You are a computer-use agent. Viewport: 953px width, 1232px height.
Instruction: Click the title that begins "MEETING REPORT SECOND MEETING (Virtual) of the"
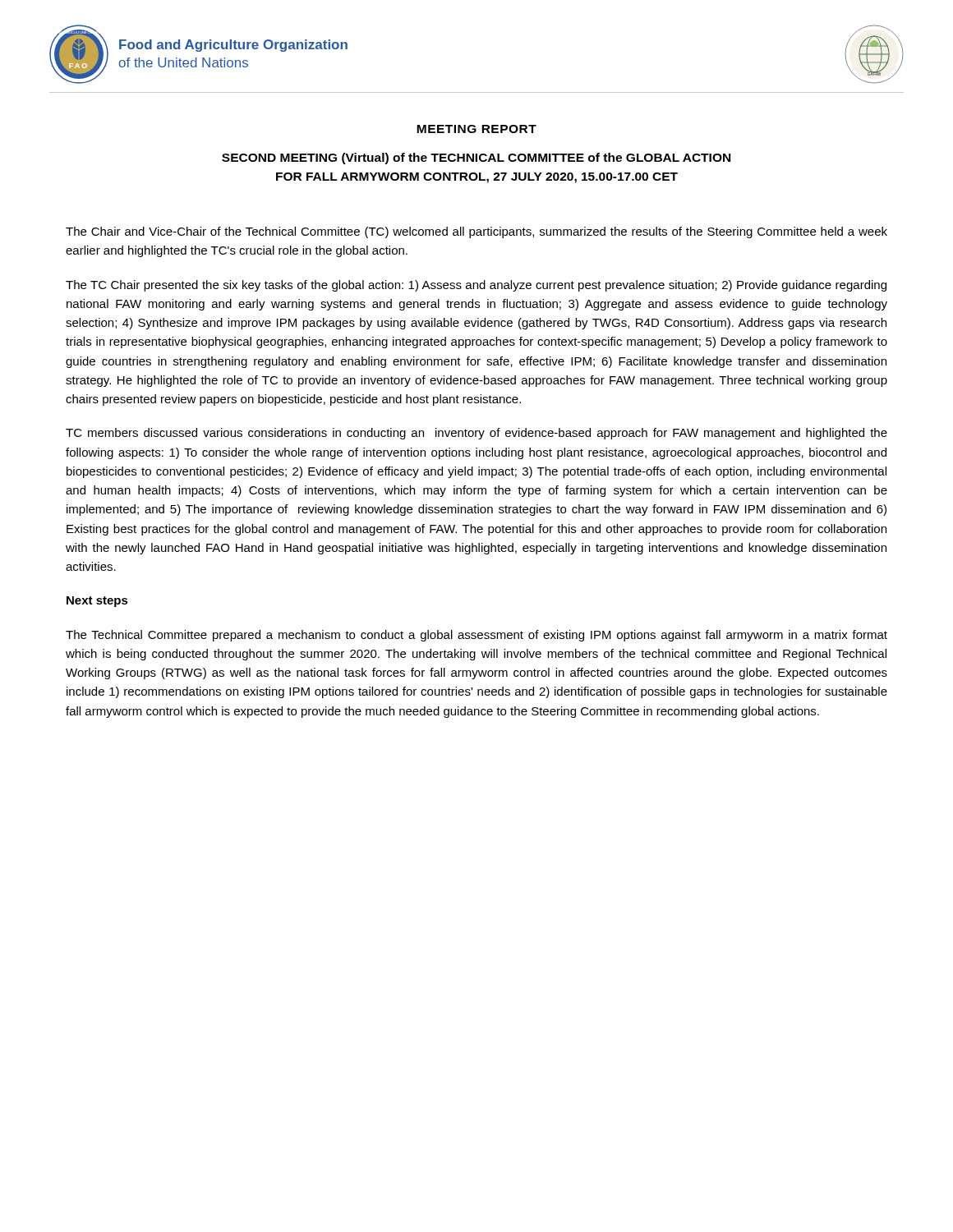476,154
